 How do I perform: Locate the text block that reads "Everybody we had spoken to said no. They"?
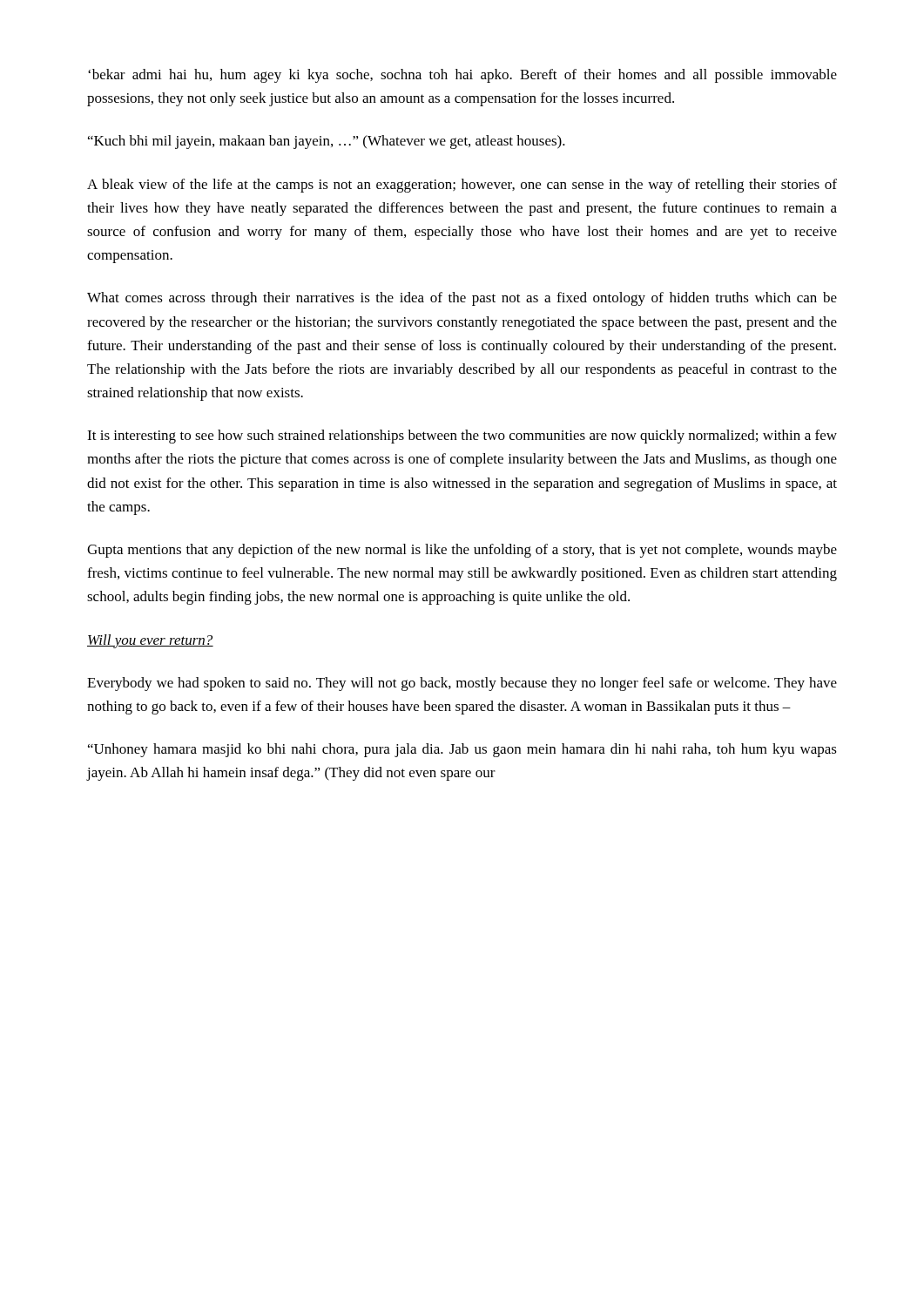(x=462, y=694)
